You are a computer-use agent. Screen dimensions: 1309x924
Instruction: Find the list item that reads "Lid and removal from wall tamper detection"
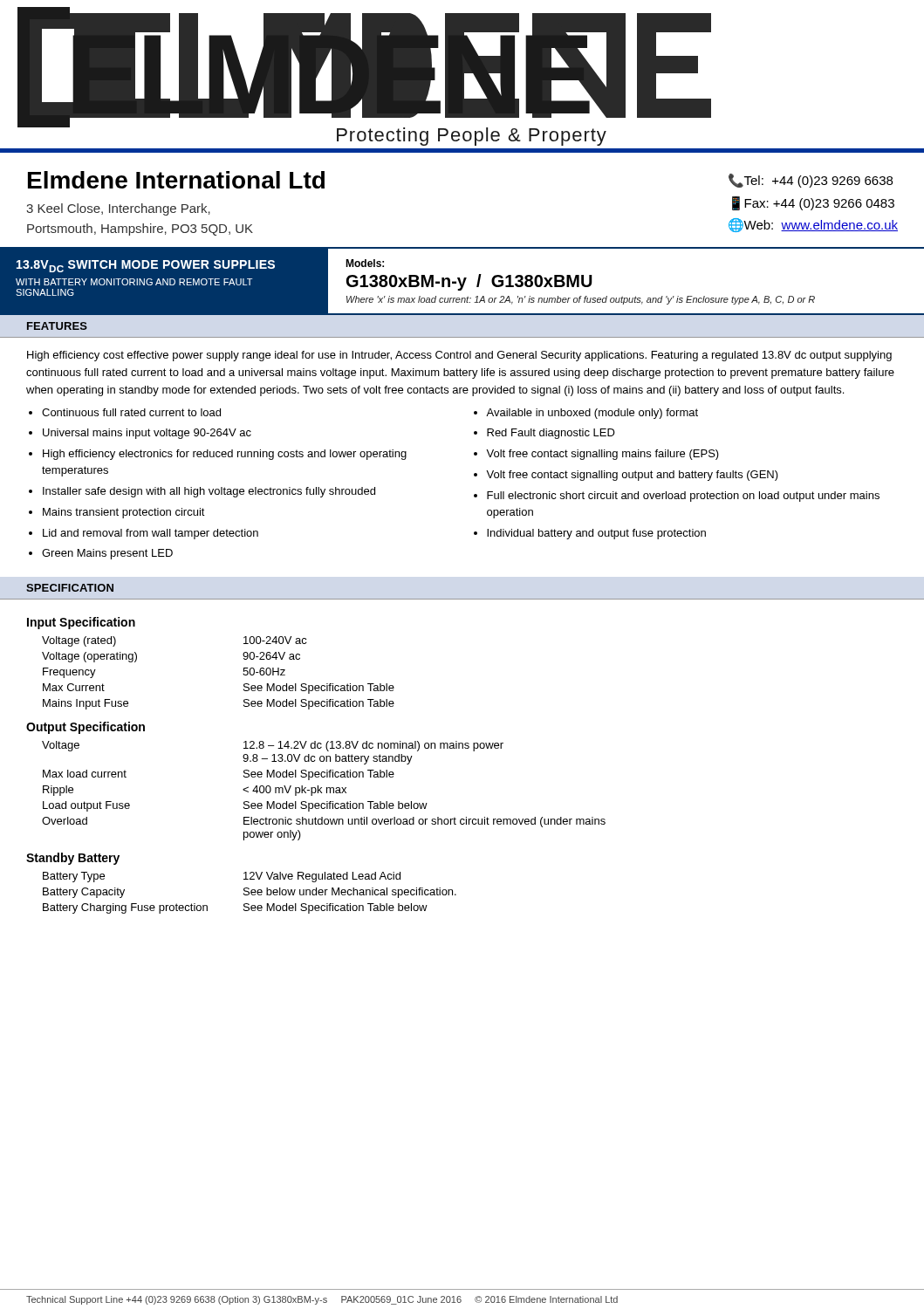point(150,532)
